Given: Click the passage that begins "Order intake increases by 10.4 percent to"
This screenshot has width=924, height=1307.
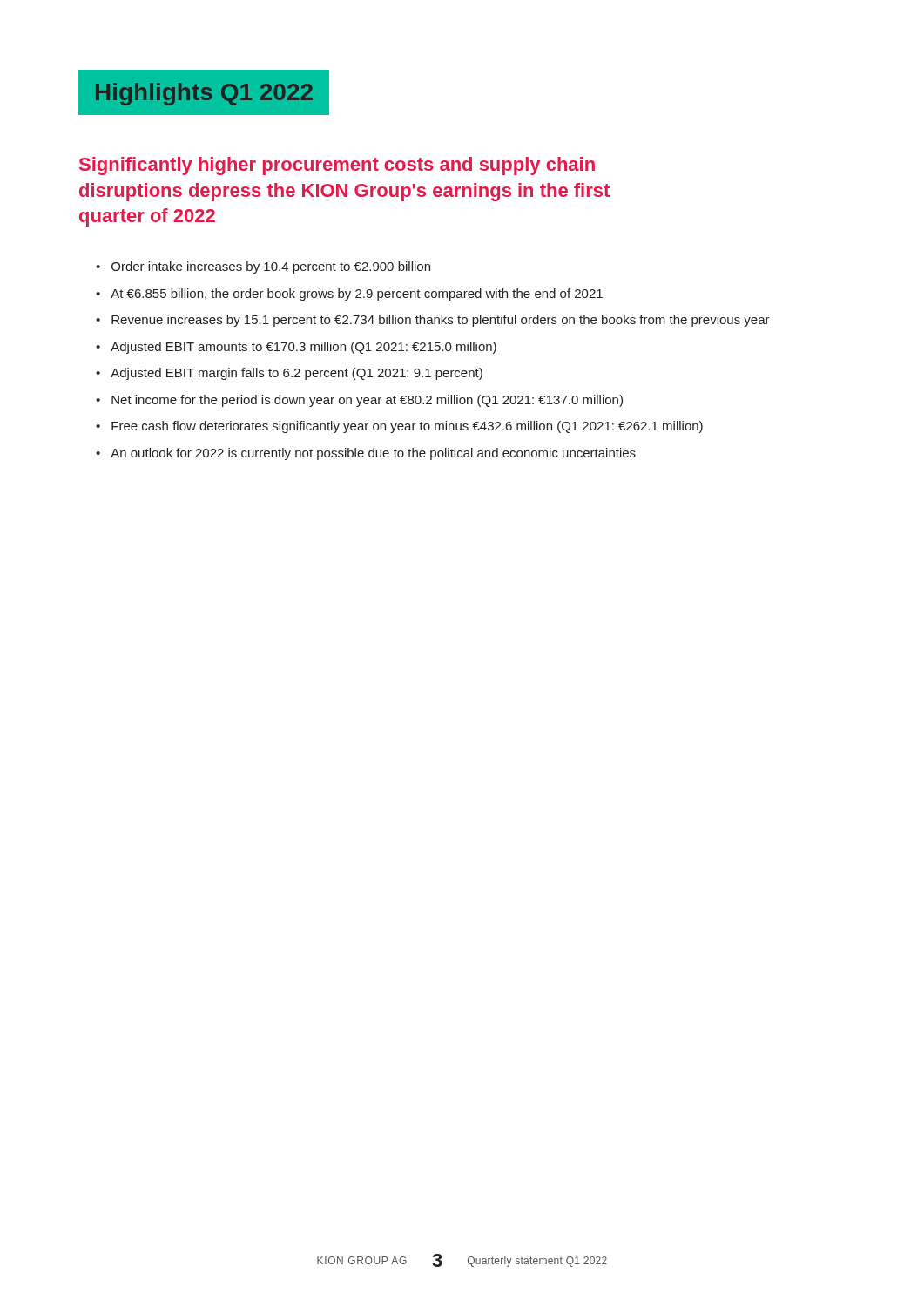Looking at the screenshot, I should point(271,267).
